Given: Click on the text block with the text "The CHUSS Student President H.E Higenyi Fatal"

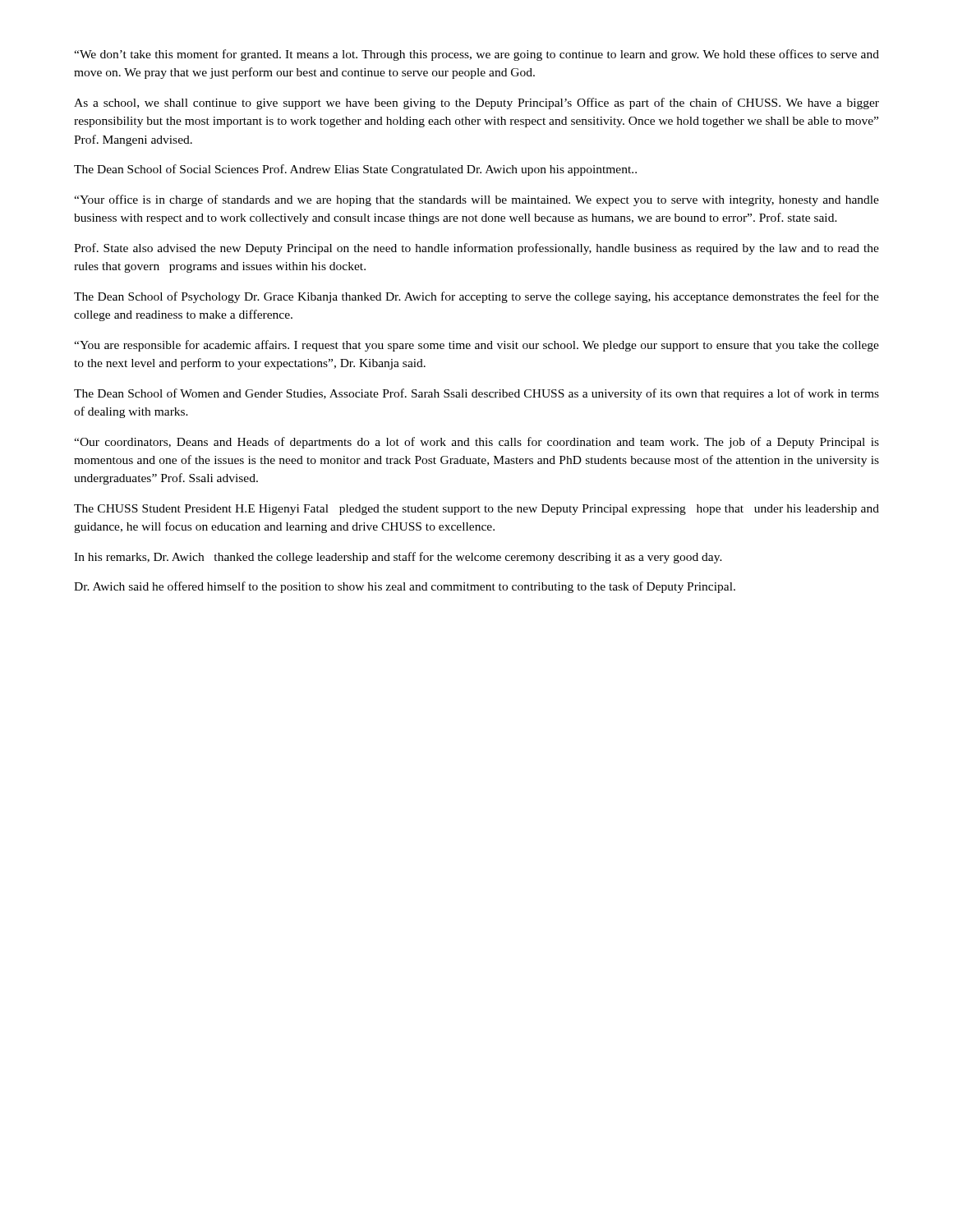Looking at the screenshot, I should tap(476, 517).
